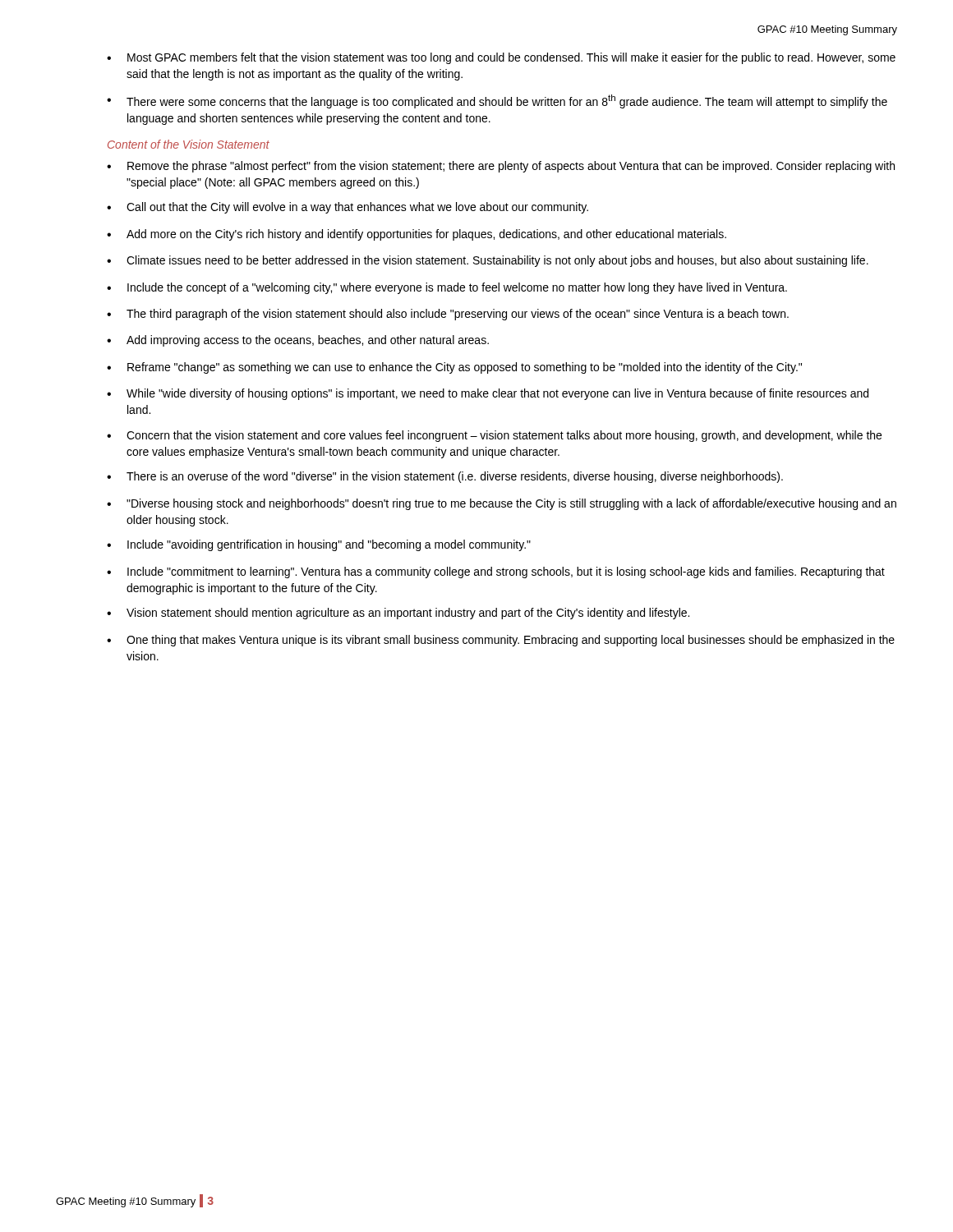Select the list item that says "• Include "commitment to"
Screen dimensions: 1232x953
coord(502,580)
